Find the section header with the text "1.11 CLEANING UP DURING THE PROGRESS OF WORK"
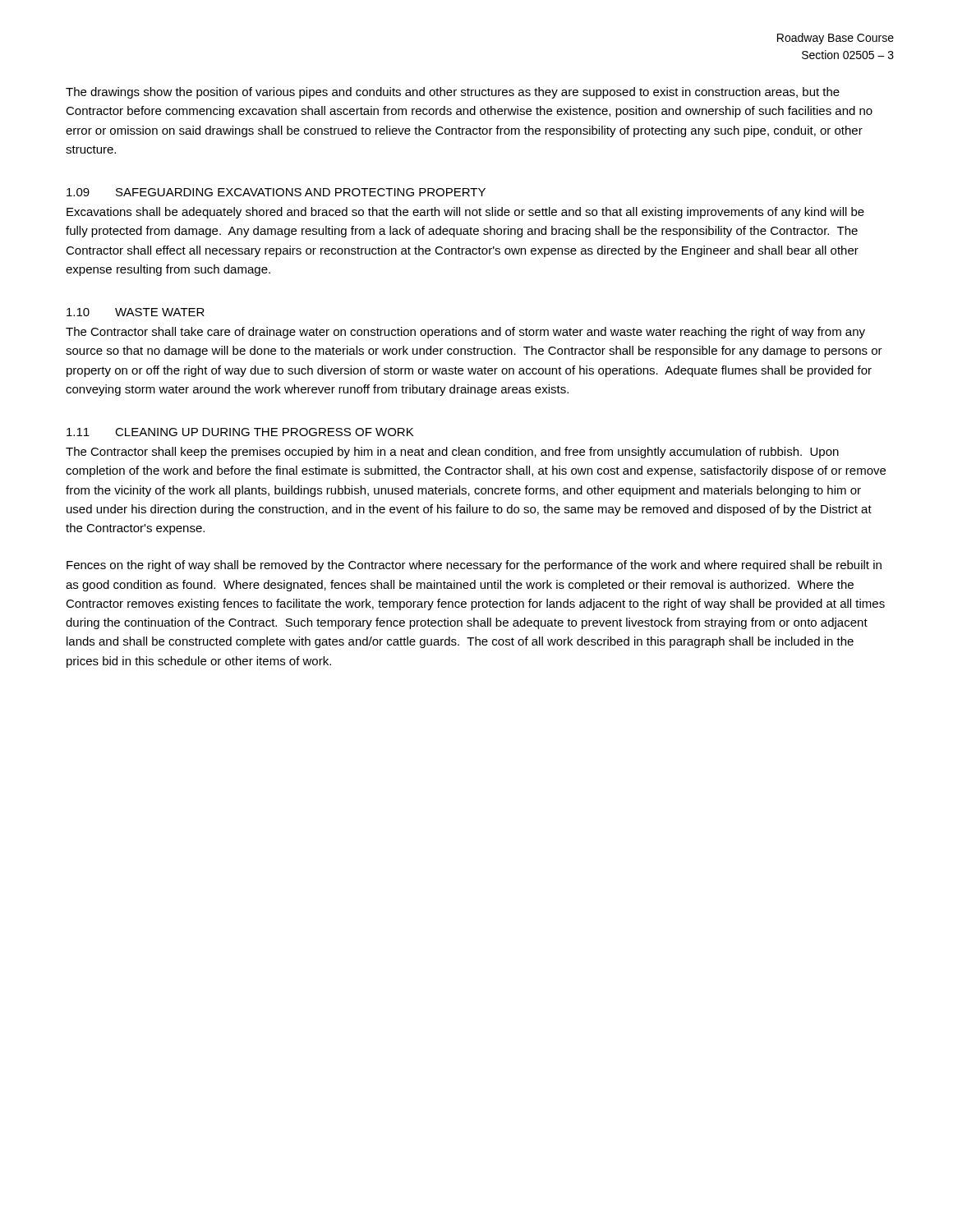Screen dimensions: 1232x953 (240, 432)
